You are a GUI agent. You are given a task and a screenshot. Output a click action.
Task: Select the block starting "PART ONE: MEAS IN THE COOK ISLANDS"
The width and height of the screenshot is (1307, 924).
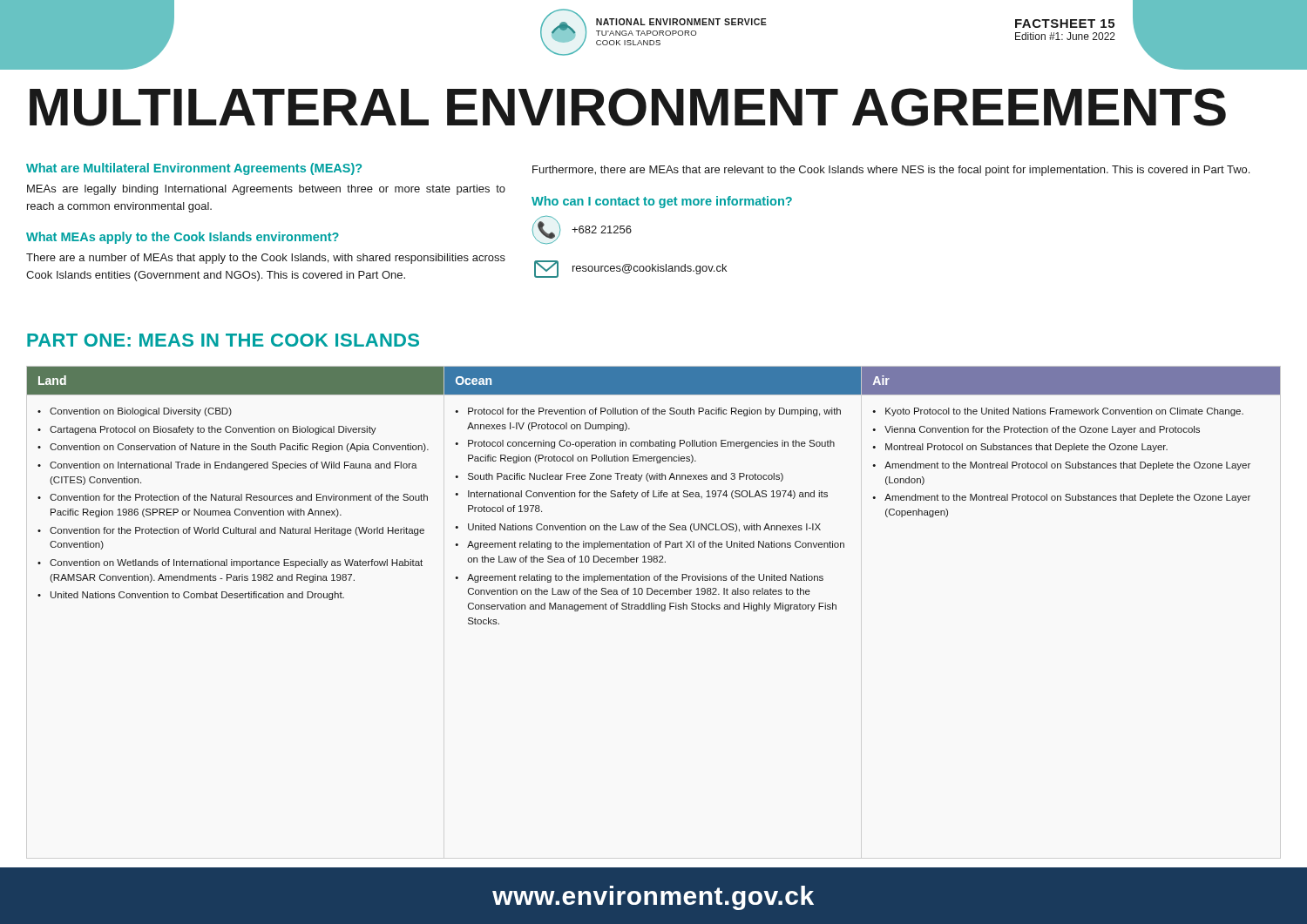click(223, 341)
